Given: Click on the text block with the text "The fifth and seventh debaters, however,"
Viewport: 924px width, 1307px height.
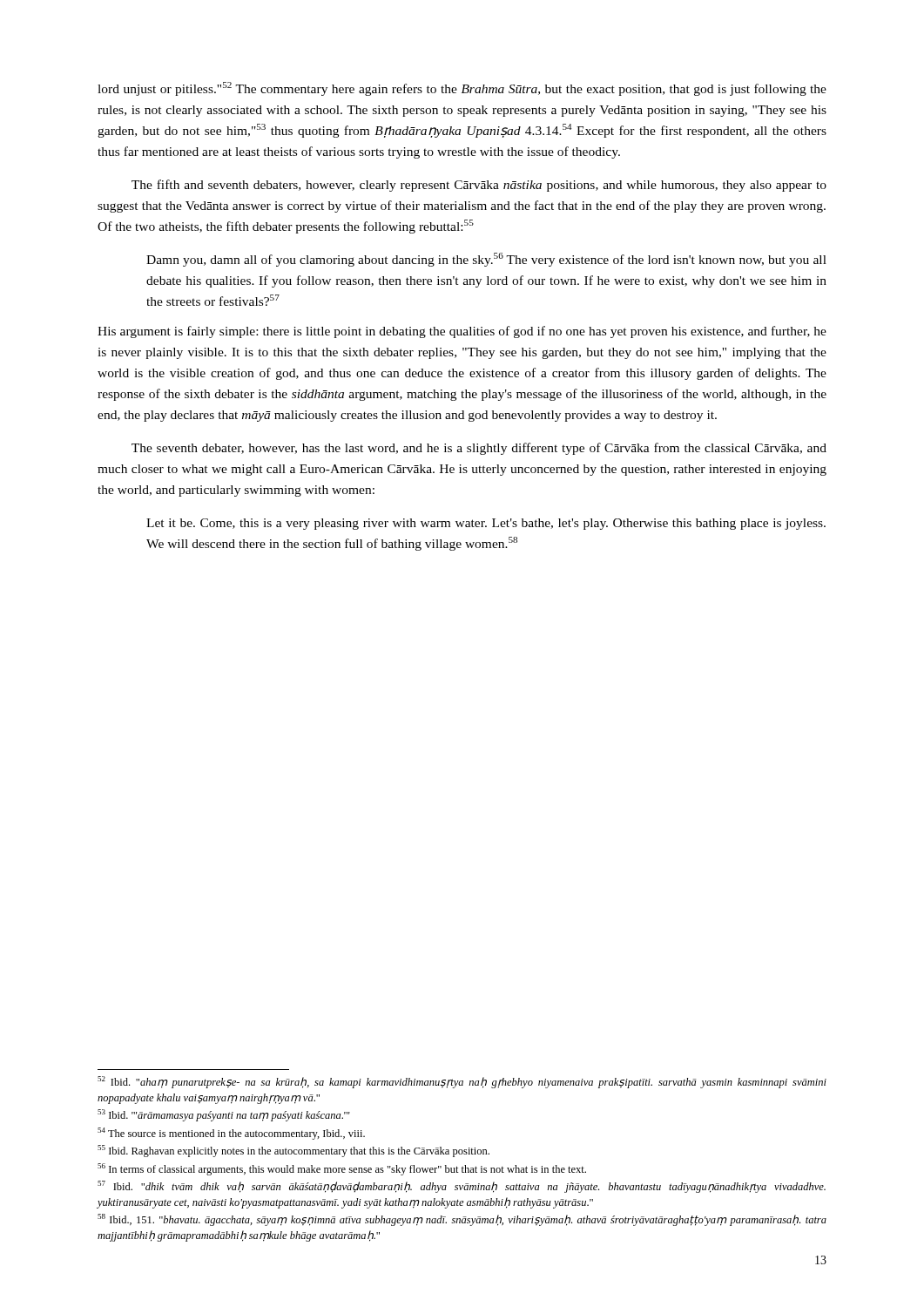Looking at the screenshot, I should pos(462,206).
